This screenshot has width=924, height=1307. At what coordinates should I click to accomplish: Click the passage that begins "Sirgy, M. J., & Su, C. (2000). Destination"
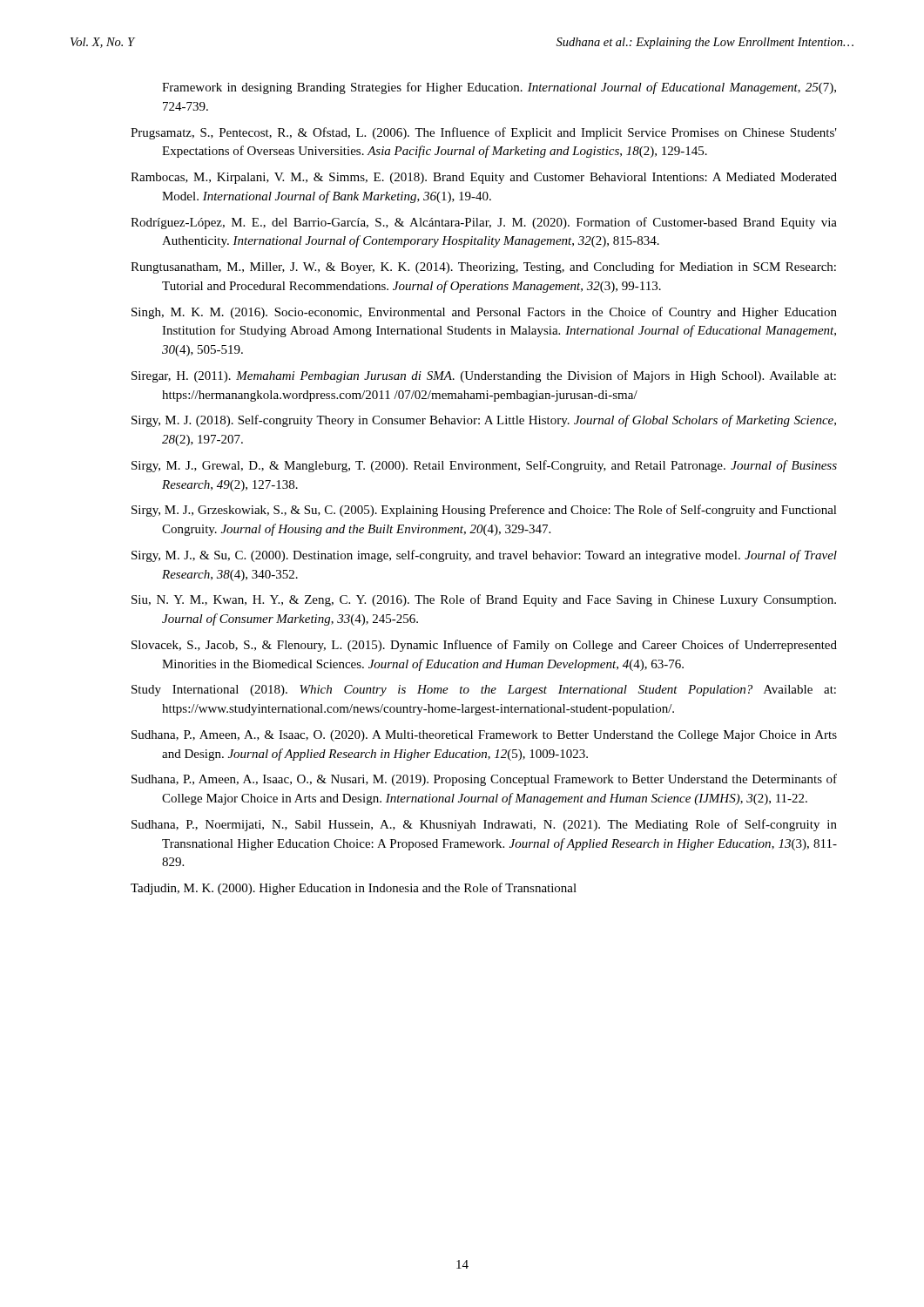point(484,564)
